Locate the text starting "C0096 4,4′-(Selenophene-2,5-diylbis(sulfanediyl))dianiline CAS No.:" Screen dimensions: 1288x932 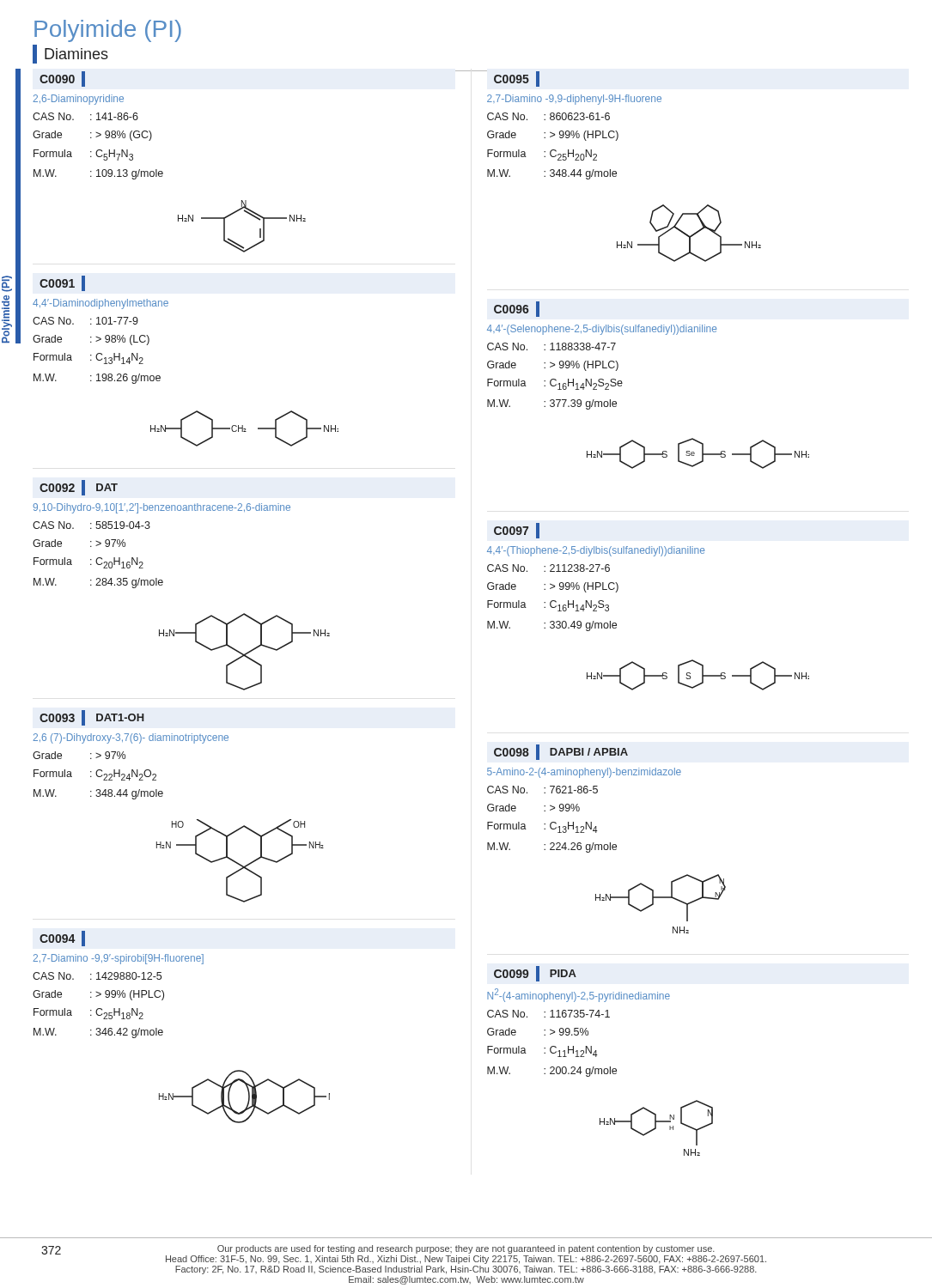coord(517,309)
